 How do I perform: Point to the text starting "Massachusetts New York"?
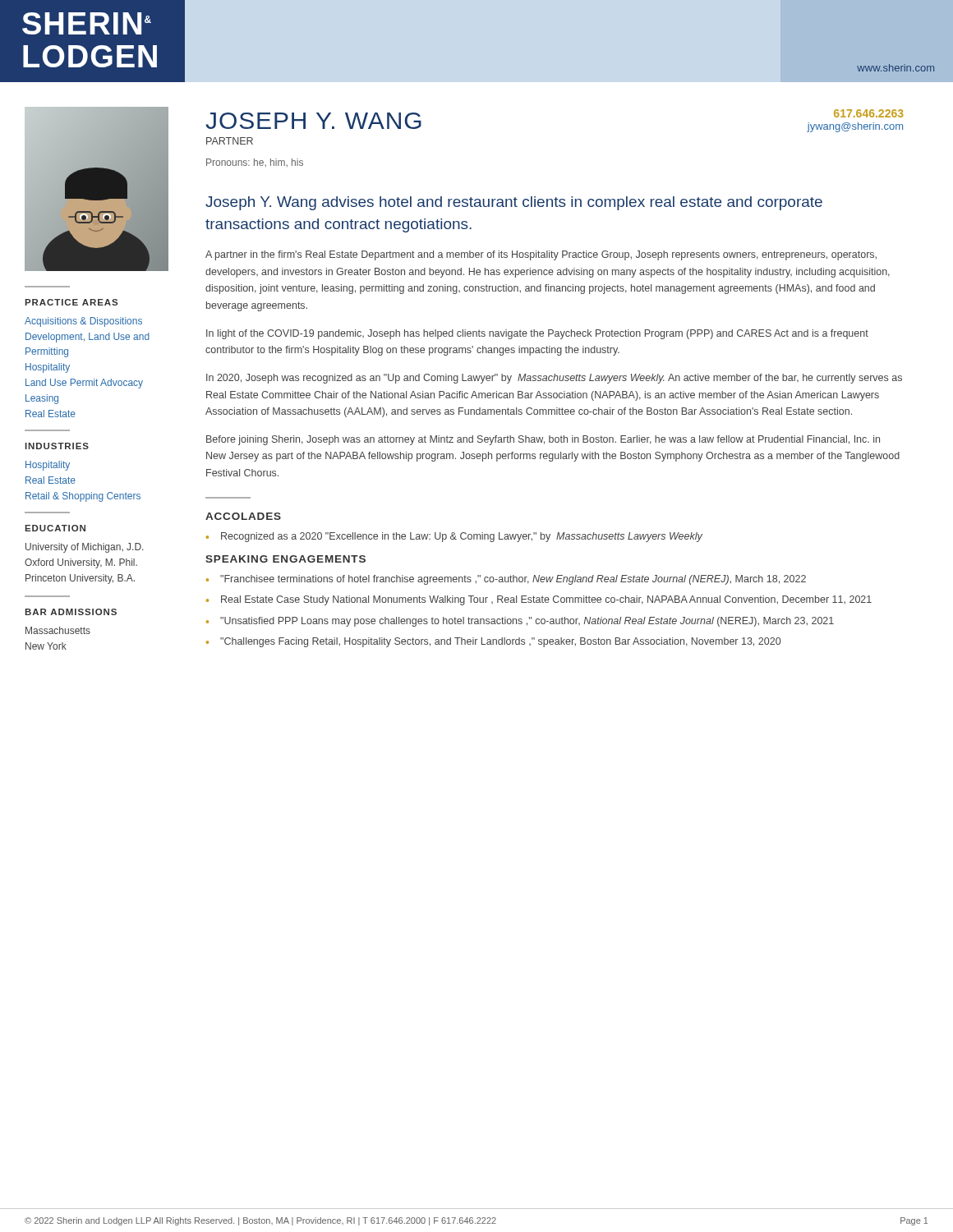click(x=58, y=630)
